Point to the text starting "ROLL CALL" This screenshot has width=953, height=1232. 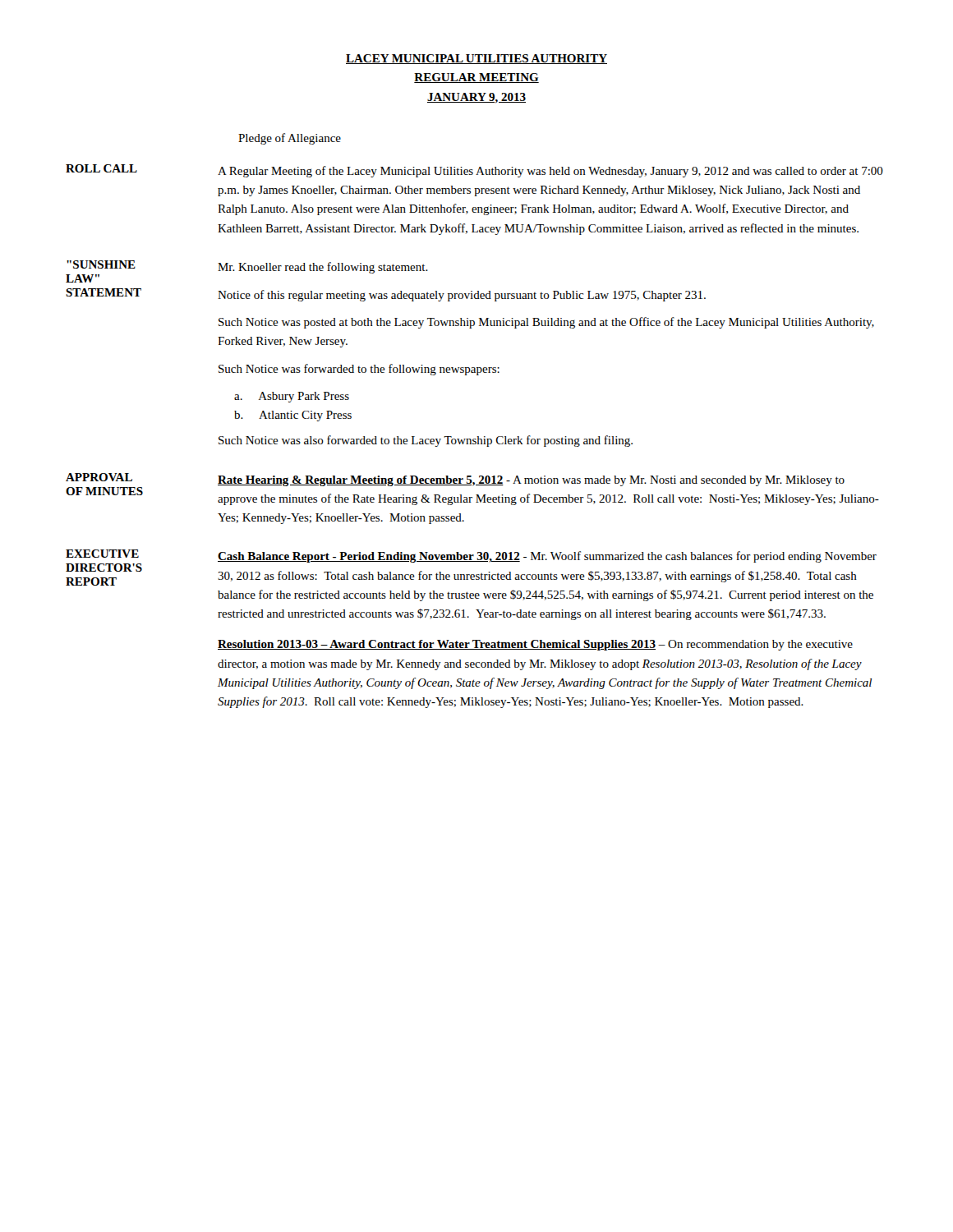[102, 168]
